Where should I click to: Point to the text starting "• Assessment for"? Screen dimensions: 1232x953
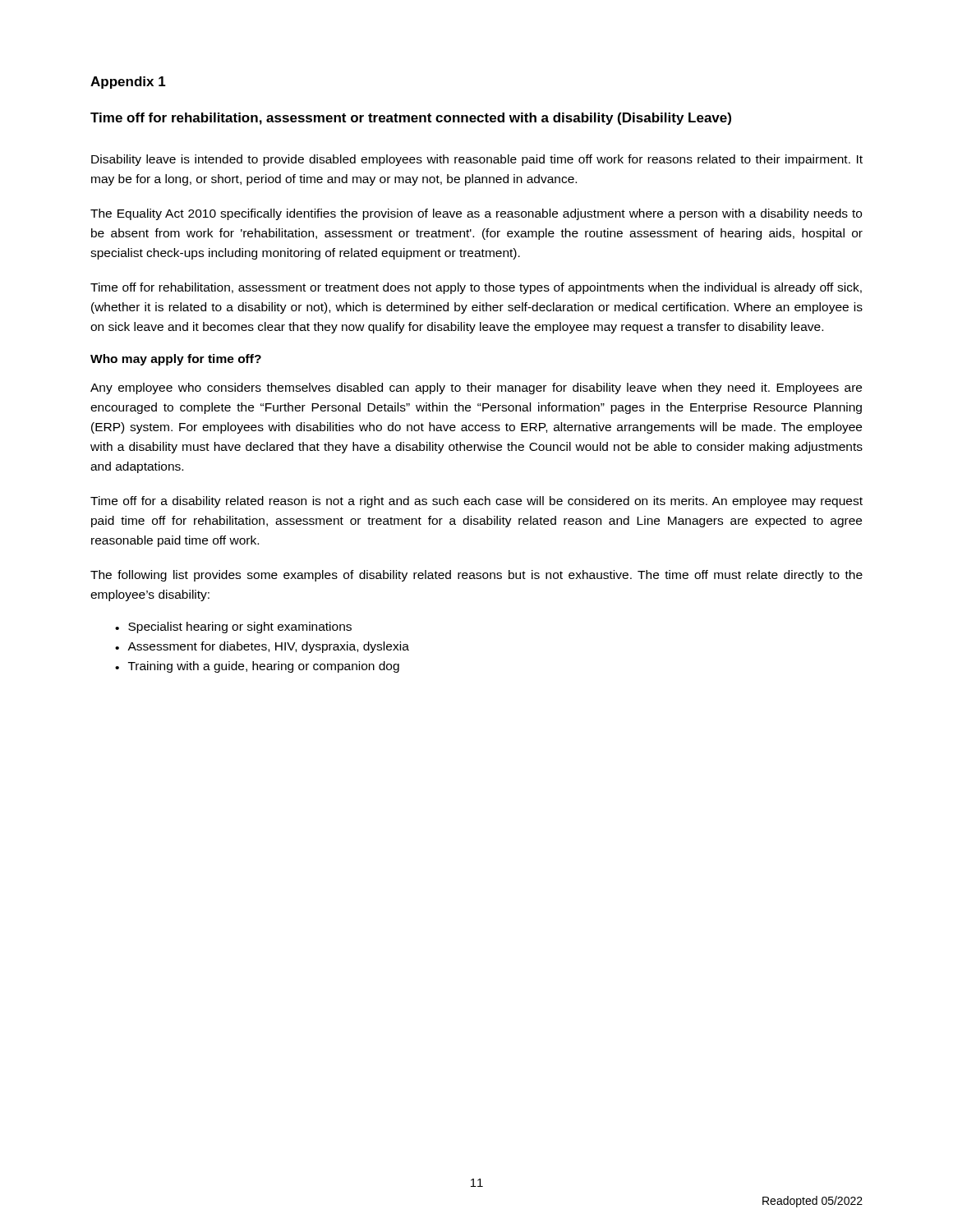(x=262, y=647)
